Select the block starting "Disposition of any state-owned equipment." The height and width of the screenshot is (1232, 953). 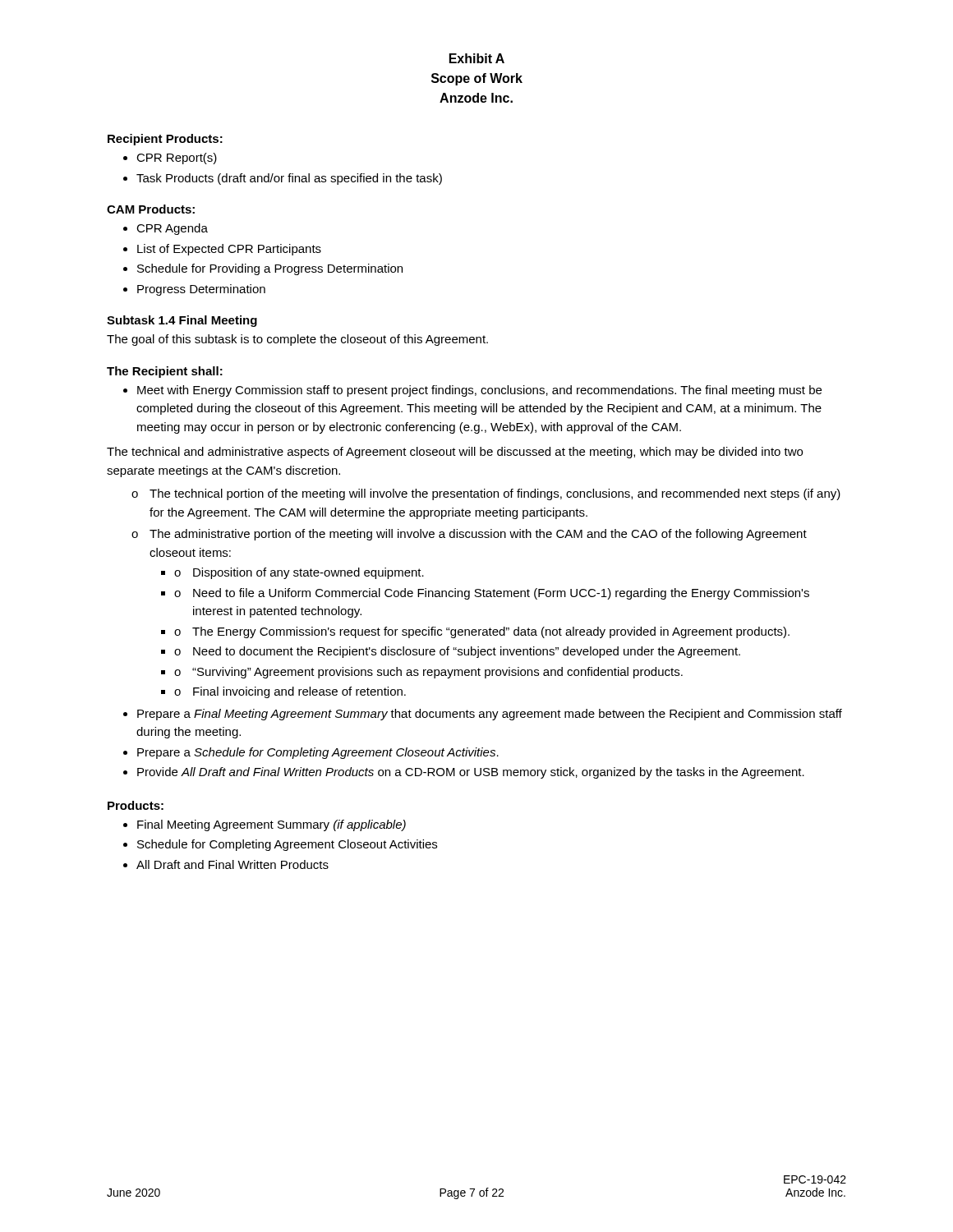coord(308,572)
